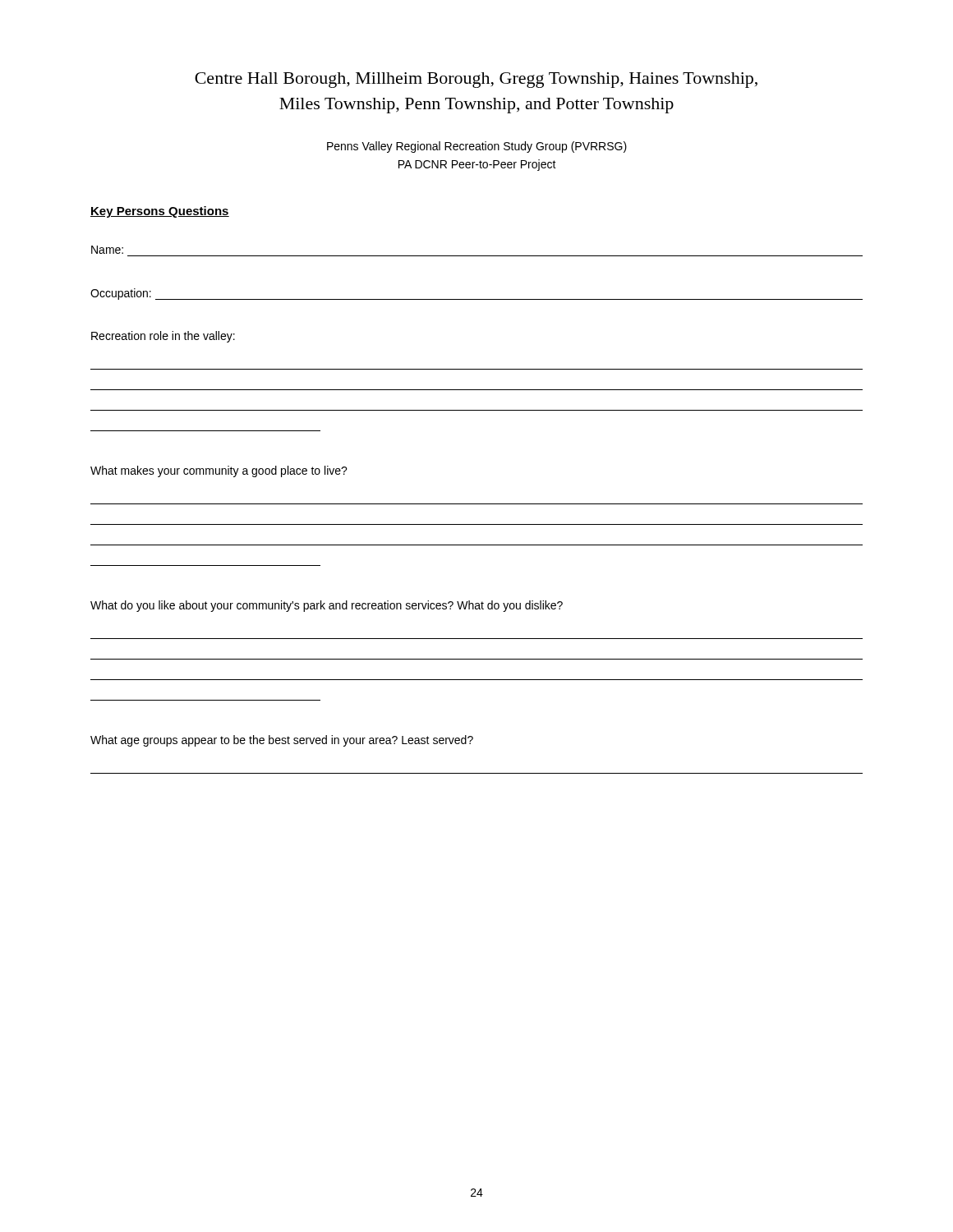
Task: Locate the text block with the text "What makes your"
Action: 476,515
